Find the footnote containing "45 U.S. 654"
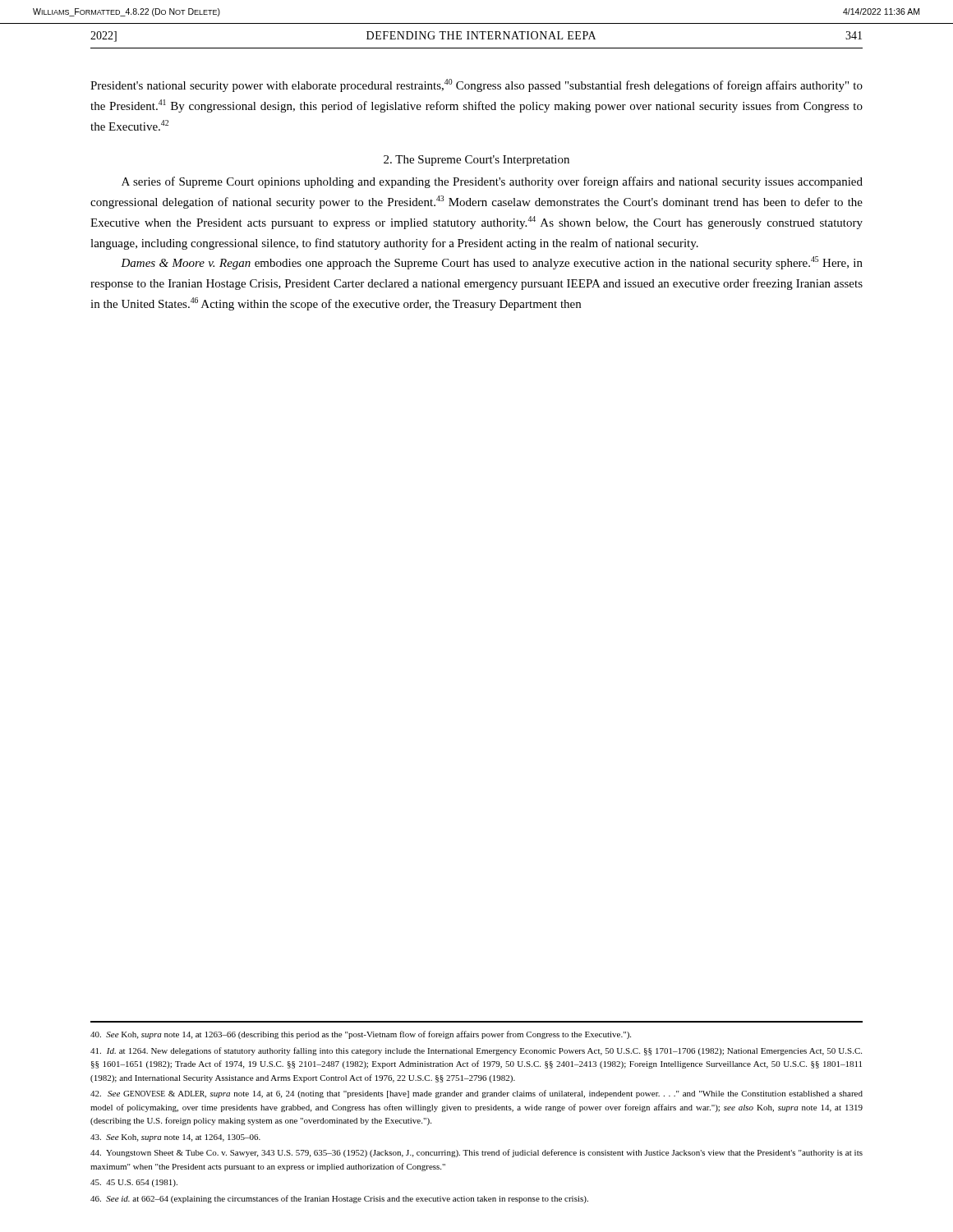This screenshot has height=1232, width=953. (x=134, y=1182)
